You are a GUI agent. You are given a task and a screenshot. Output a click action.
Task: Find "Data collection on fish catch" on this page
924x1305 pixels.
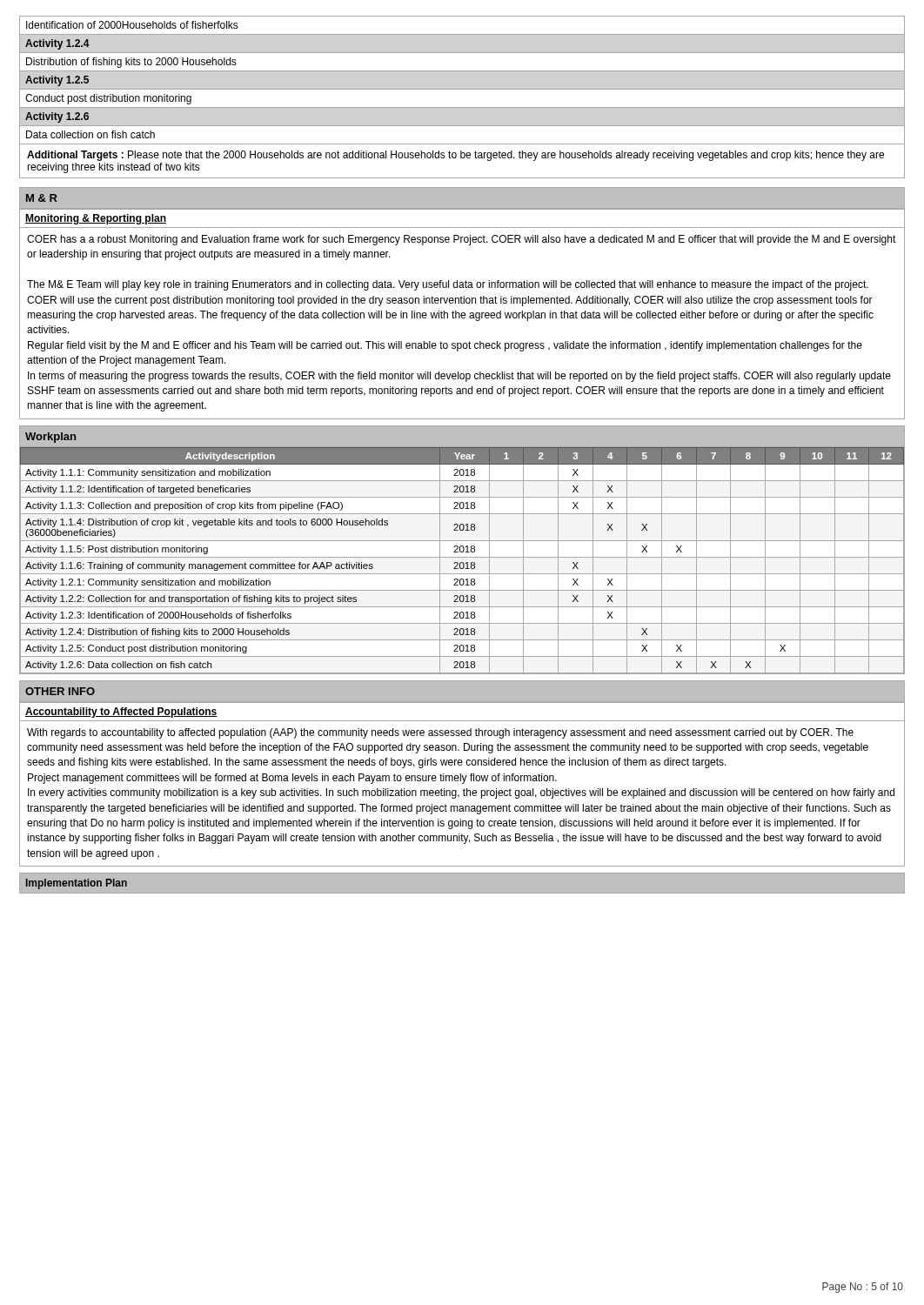90,135
